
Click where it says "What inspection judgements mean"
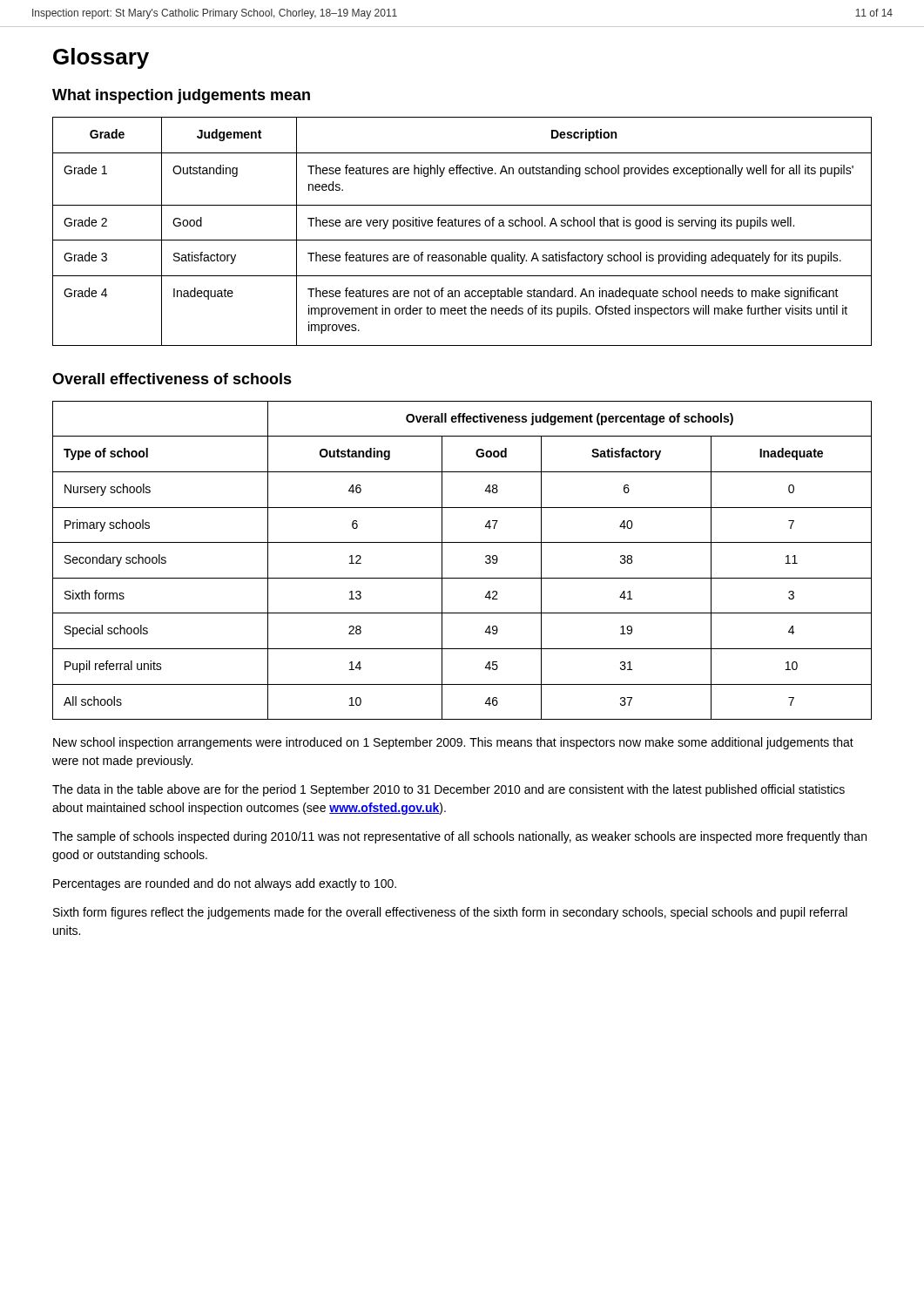point(182,95)
